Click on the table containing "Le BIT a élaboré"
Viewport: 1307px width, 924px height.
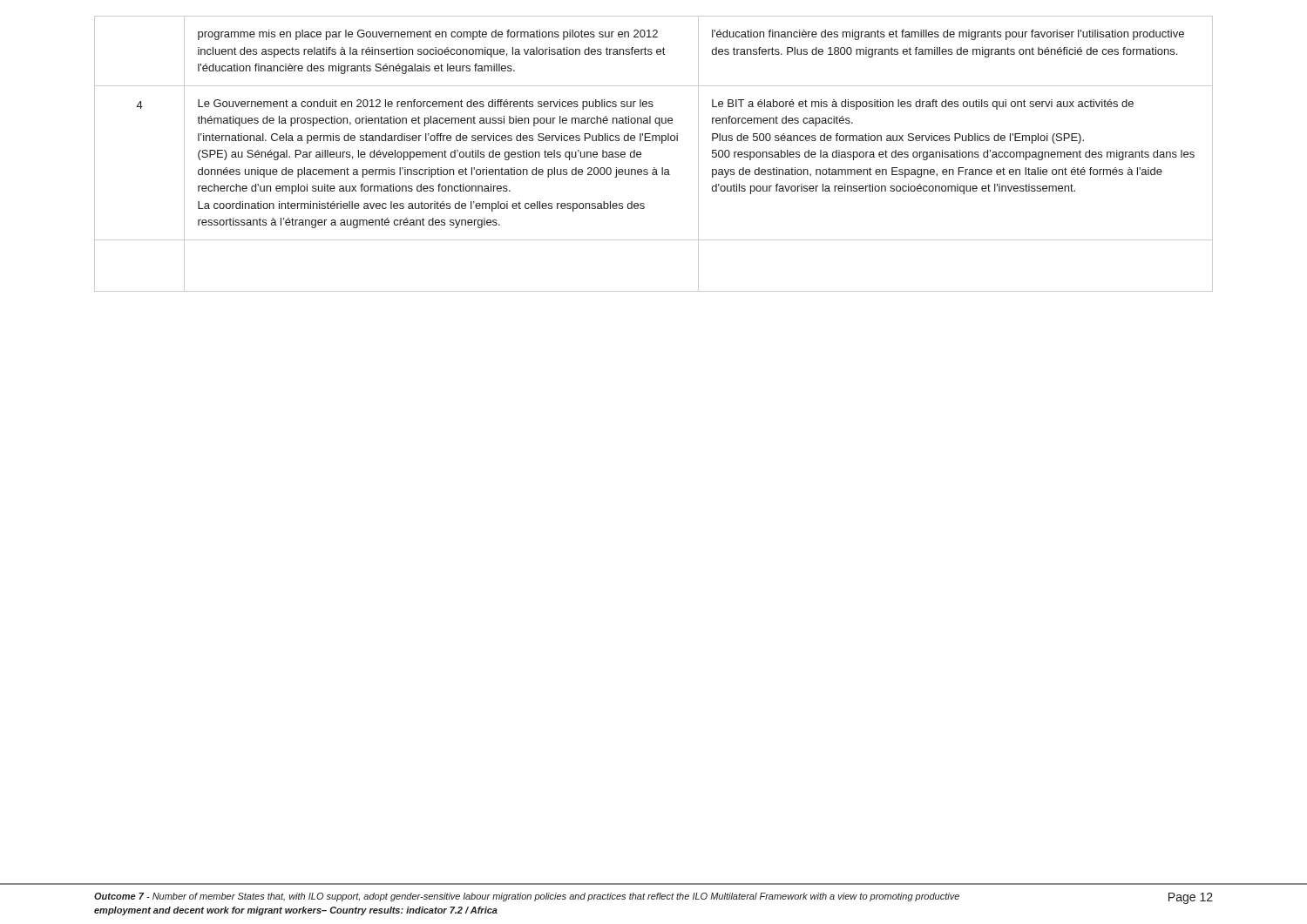(654, 154)
